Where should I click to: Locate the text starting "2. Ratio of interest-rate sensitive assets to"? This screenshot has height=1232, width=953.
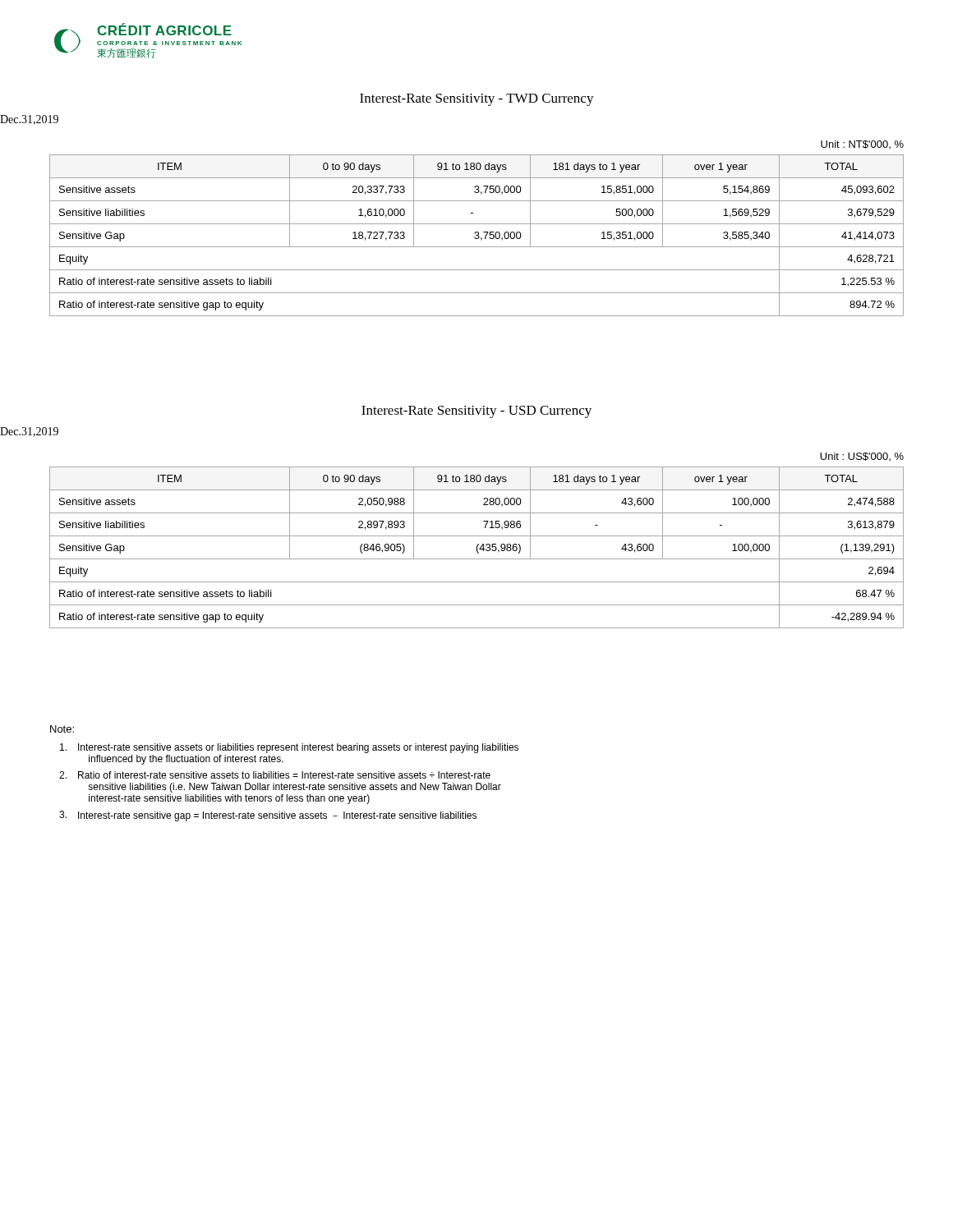pos(280,787)
